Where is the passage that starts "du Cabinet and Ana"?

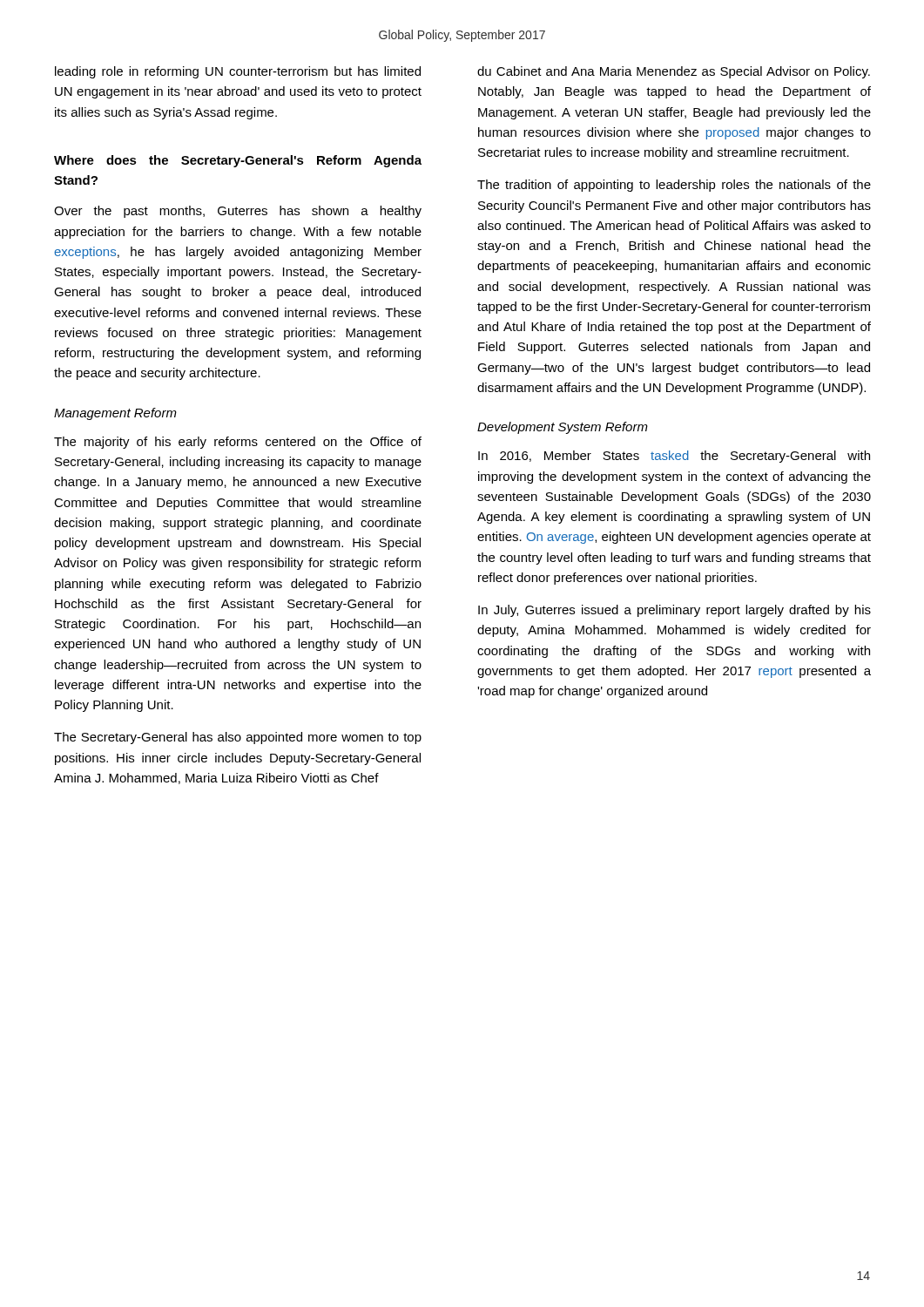[x=674, y=112]
